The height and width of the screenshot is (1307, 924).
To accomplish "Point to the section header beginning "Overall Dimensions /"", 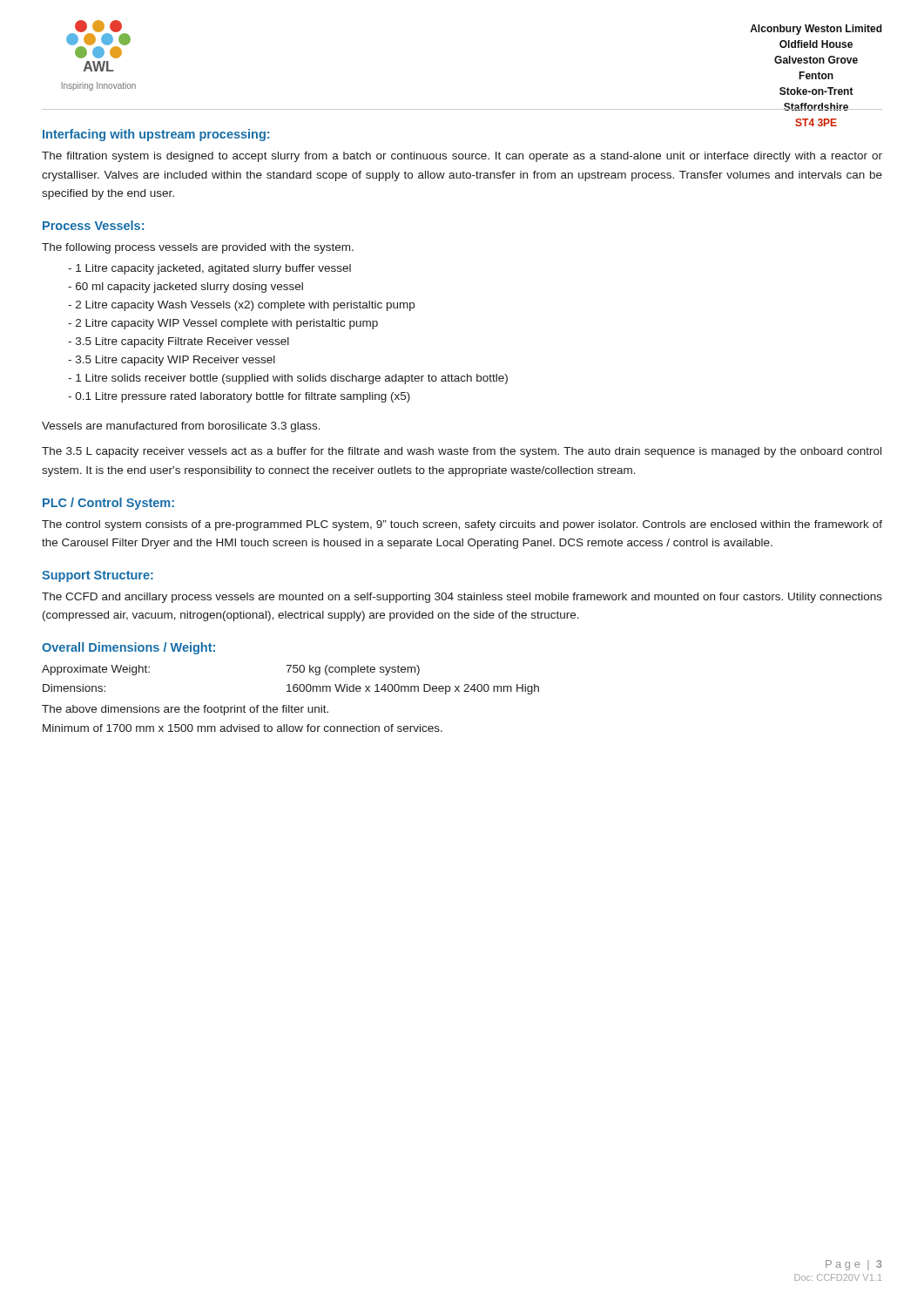I will [129, 647].
